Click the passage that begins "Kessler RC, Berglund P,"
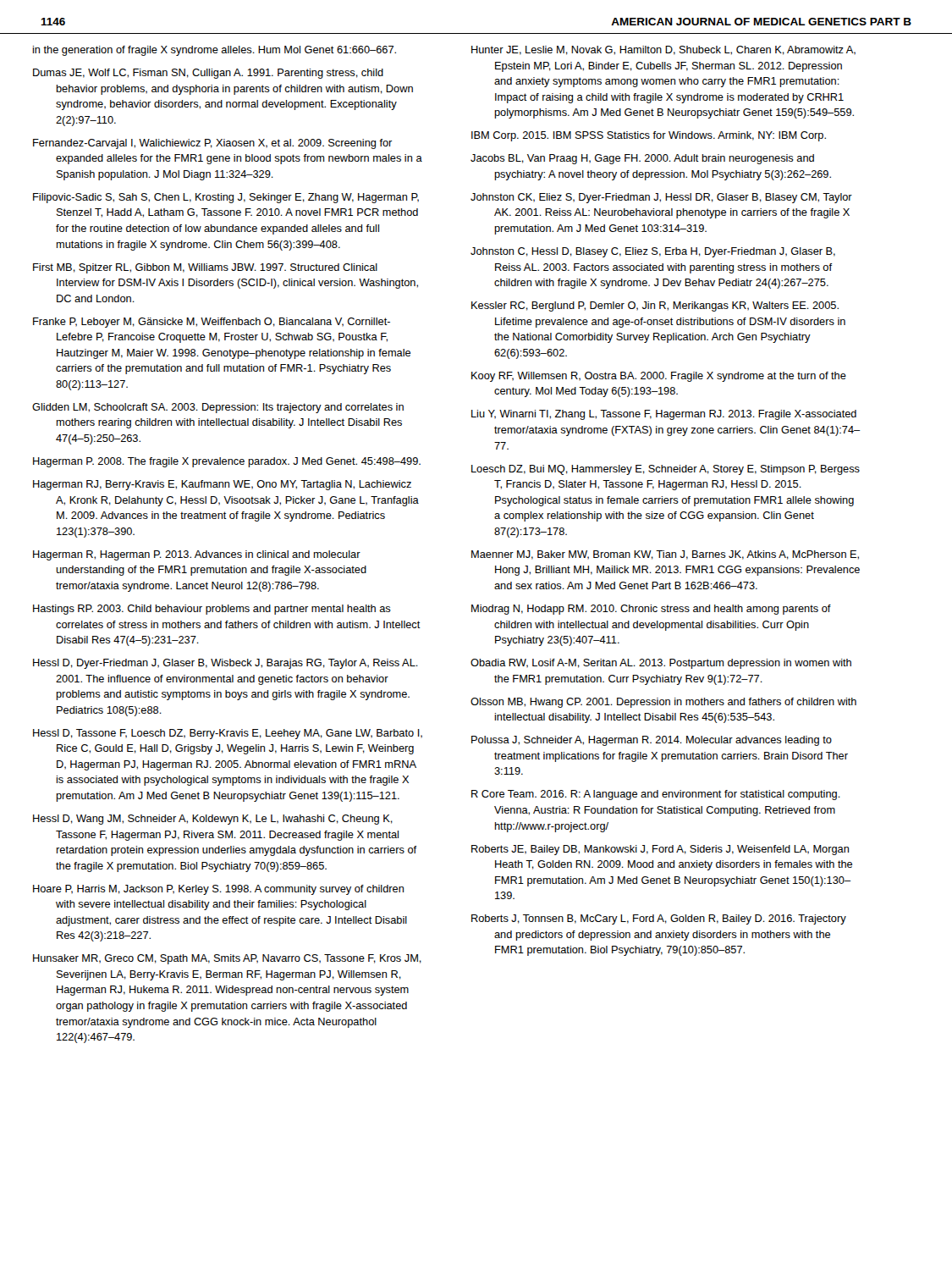This screenshot has width=952, height=1270. tap(658, 329)
